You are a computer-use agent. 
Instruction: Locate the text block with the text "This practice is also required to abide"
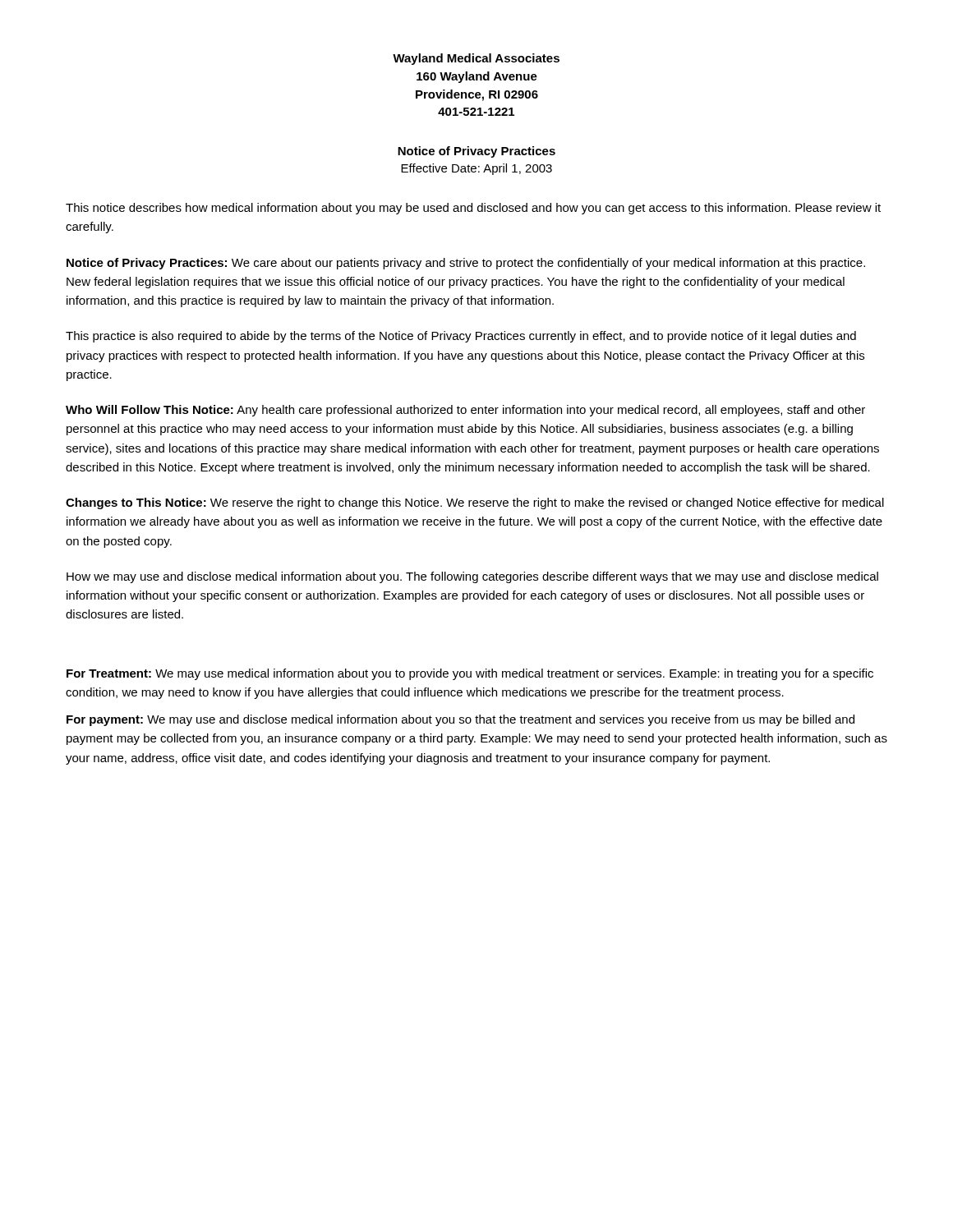coord(476,355)
